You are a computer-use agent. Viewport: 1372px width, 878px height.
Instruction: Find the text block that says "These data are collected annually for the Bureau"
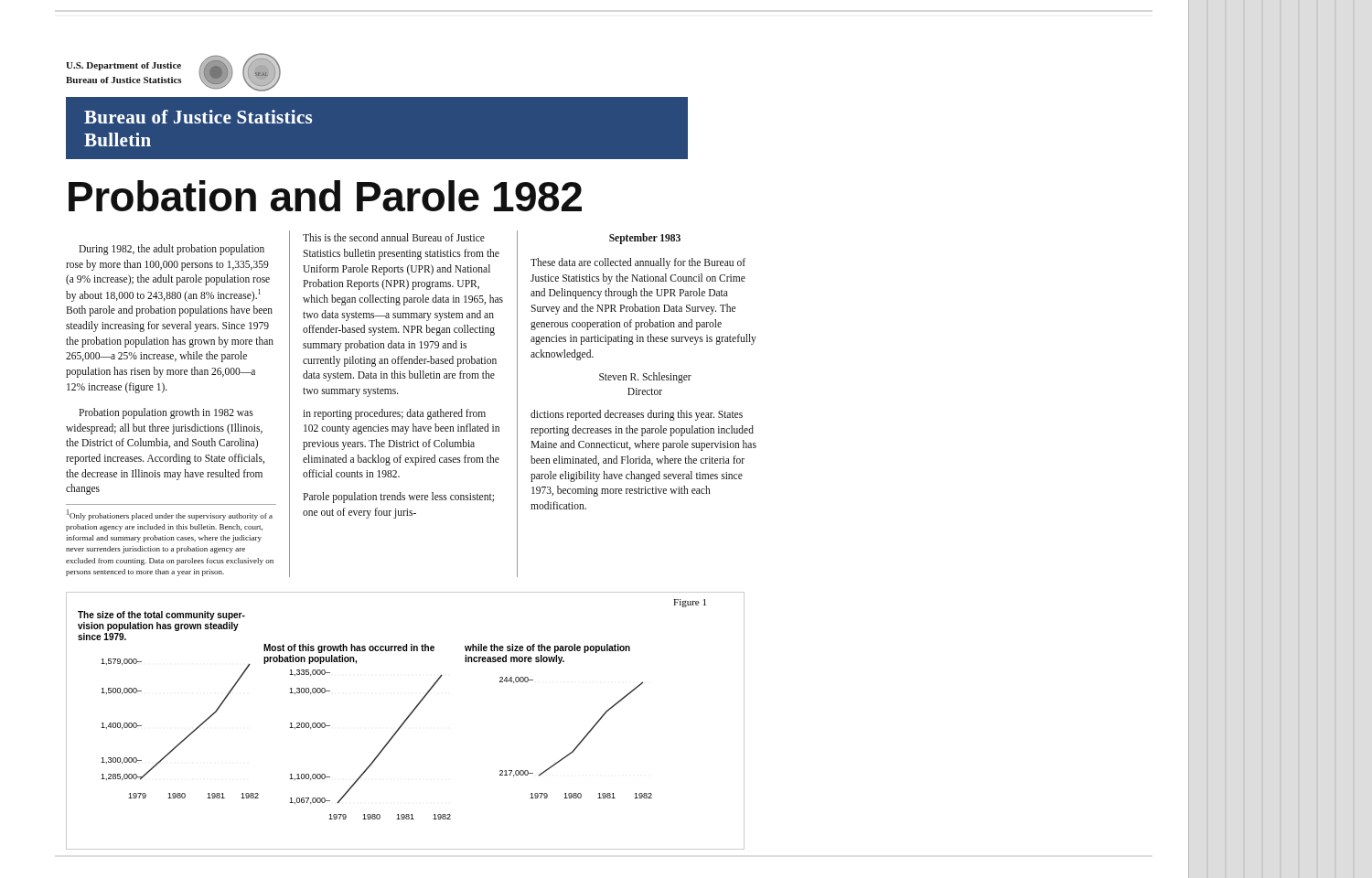pos(645,327)
